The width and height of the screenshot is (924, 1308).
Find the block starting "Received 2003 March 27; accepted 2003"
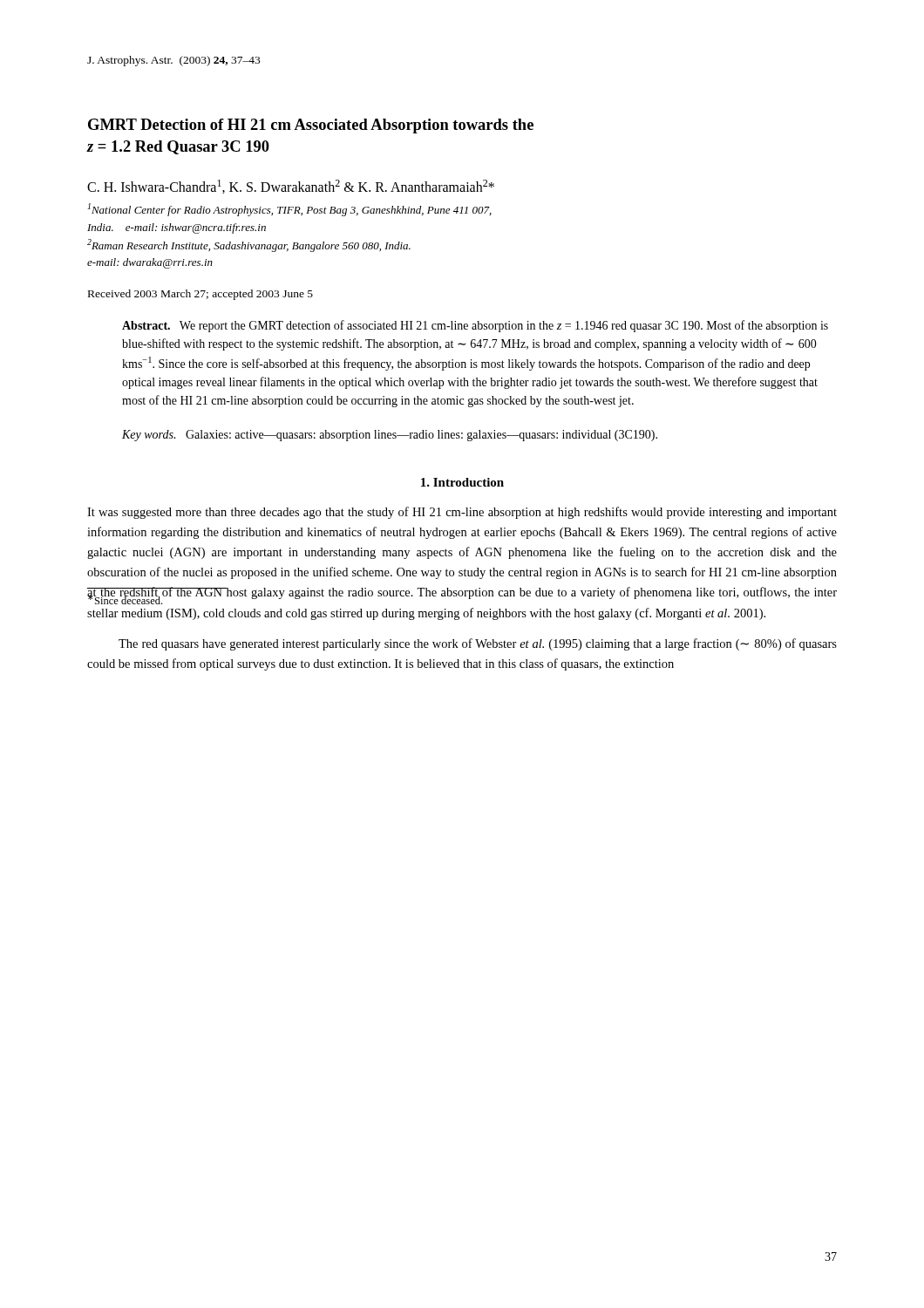(200, 293)
